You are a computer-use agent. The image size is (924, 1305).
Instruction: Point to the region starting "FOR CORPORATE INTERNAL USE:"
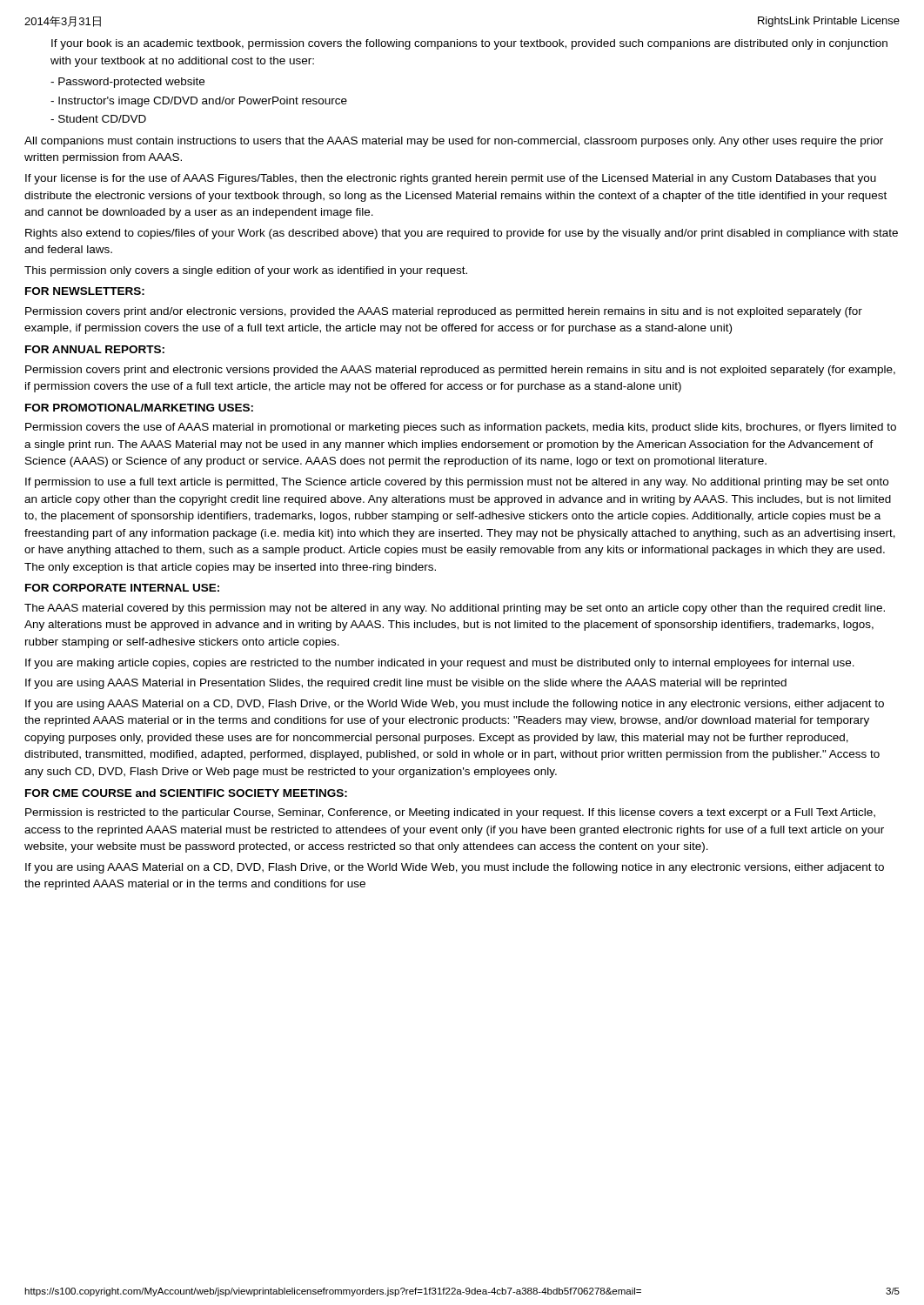(122, 588)
